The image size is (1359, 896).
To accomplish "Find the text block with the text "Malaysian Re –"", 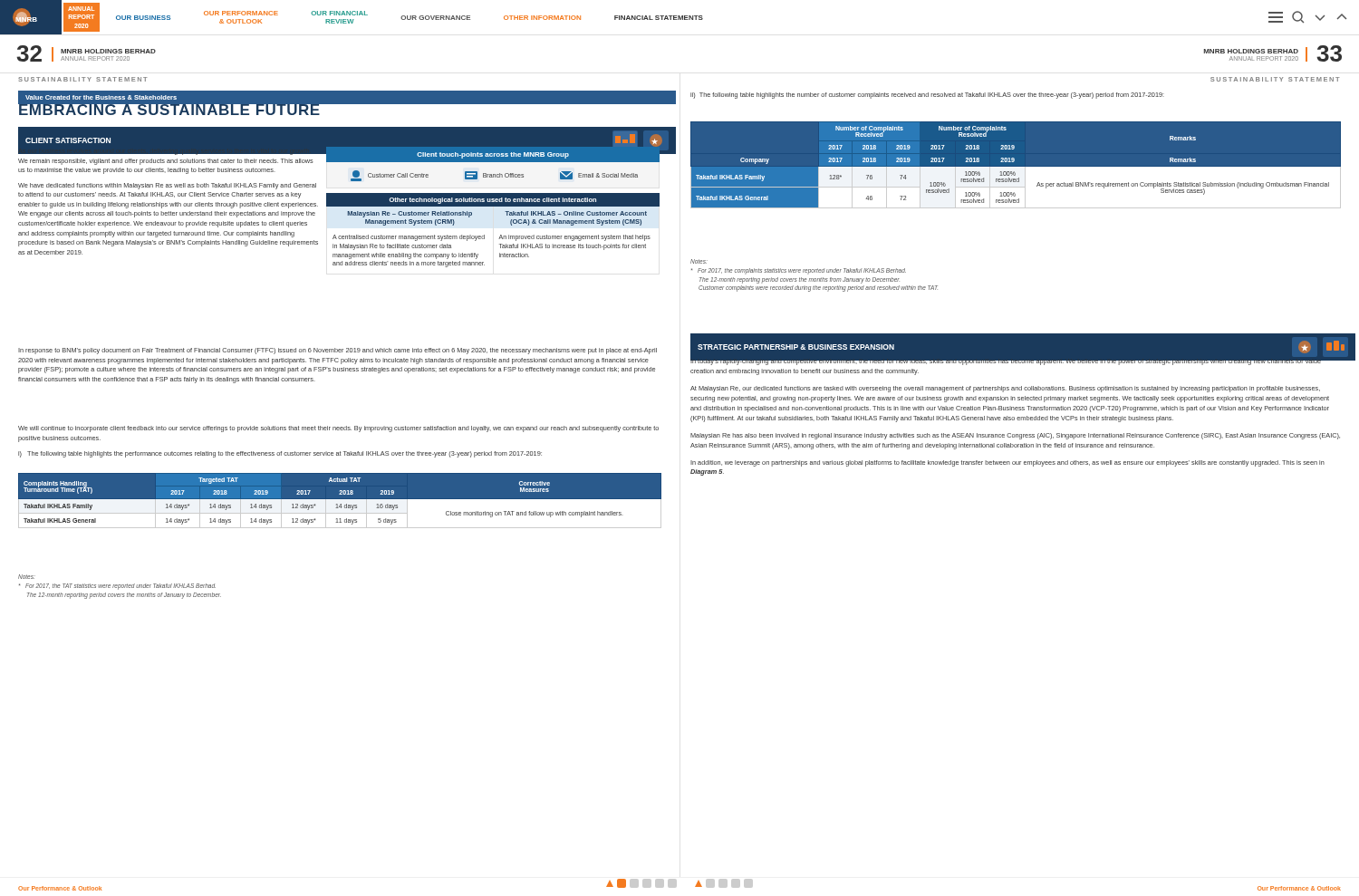I will [493, 240].
